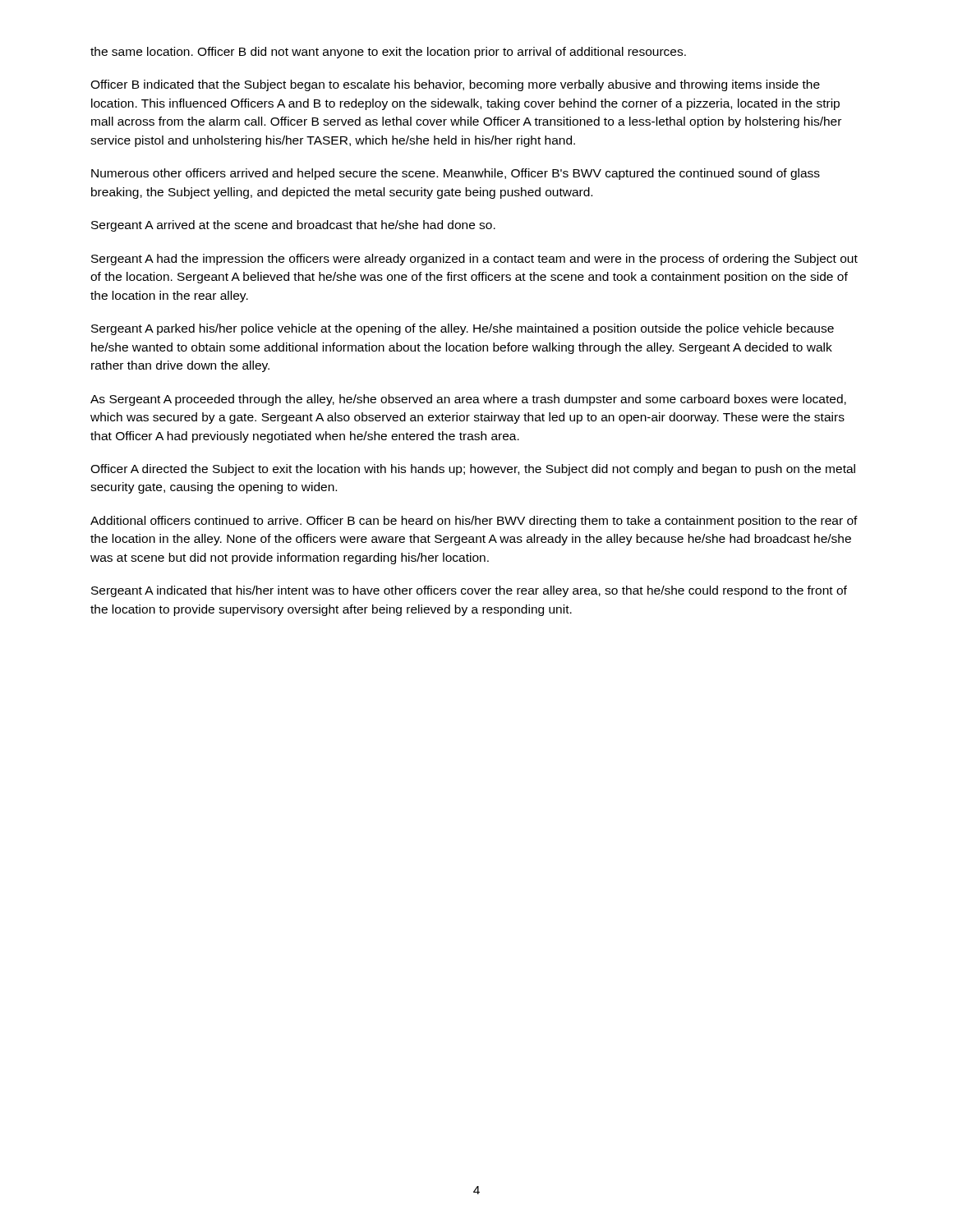Find the text block that reads "the same location. Officer B did"
Viewport: 953px width, 1232px height.
coord(389,51)
